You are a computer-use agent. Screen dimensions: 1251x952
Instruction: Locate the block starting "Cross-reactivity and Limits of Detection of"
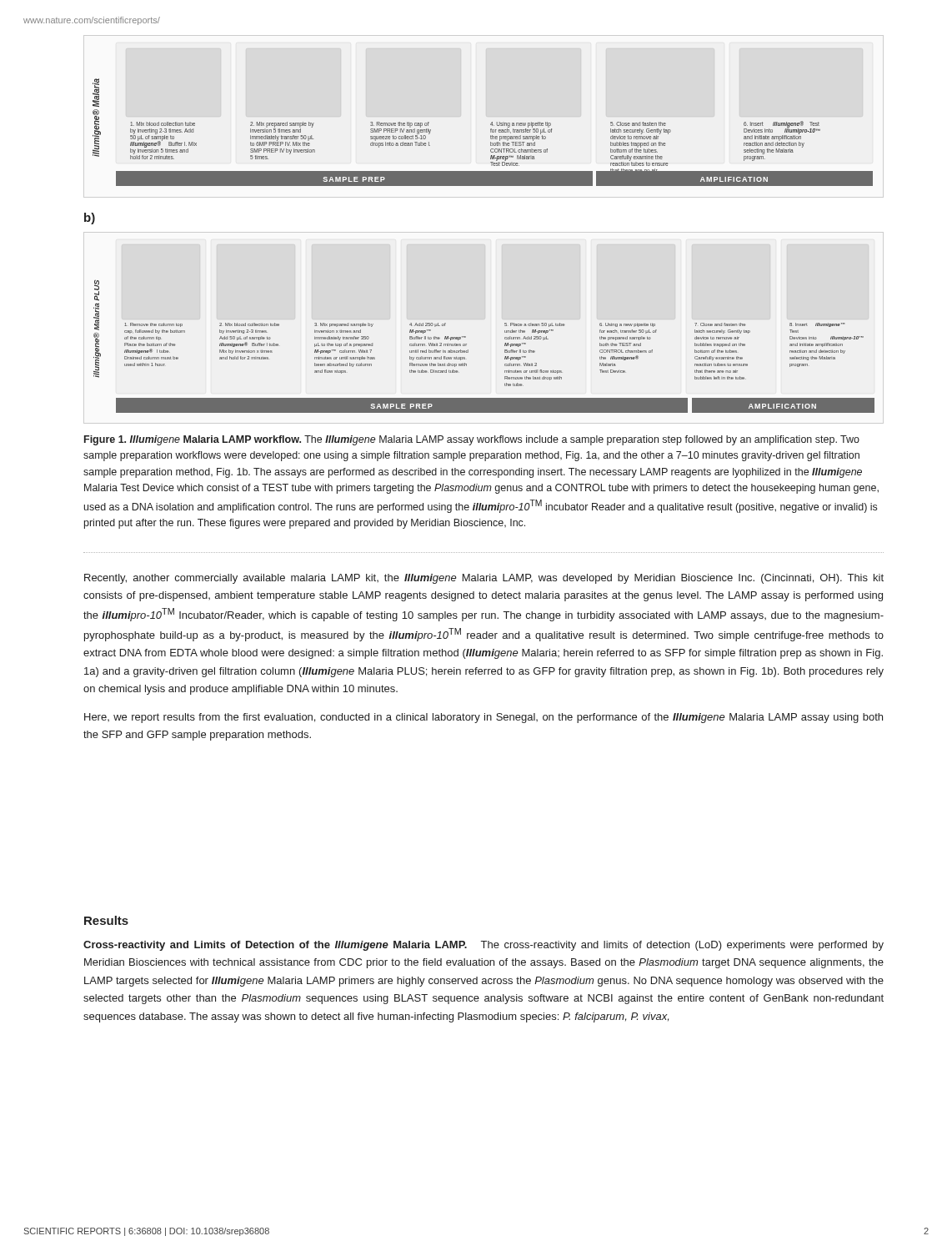point(484,980)
